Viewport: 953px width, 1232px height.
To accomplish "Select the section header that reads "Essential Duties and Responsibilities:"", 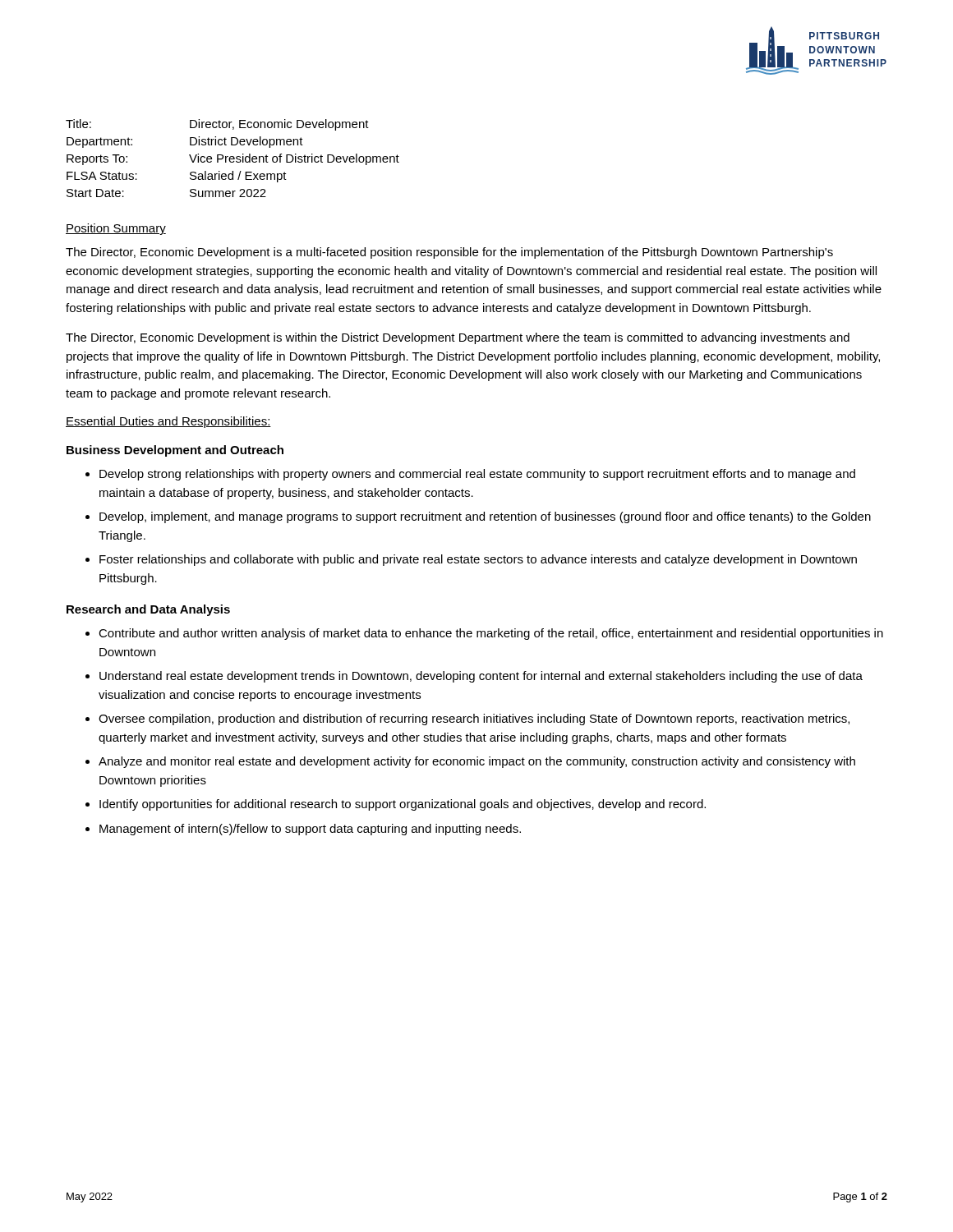I will point(168,421).
